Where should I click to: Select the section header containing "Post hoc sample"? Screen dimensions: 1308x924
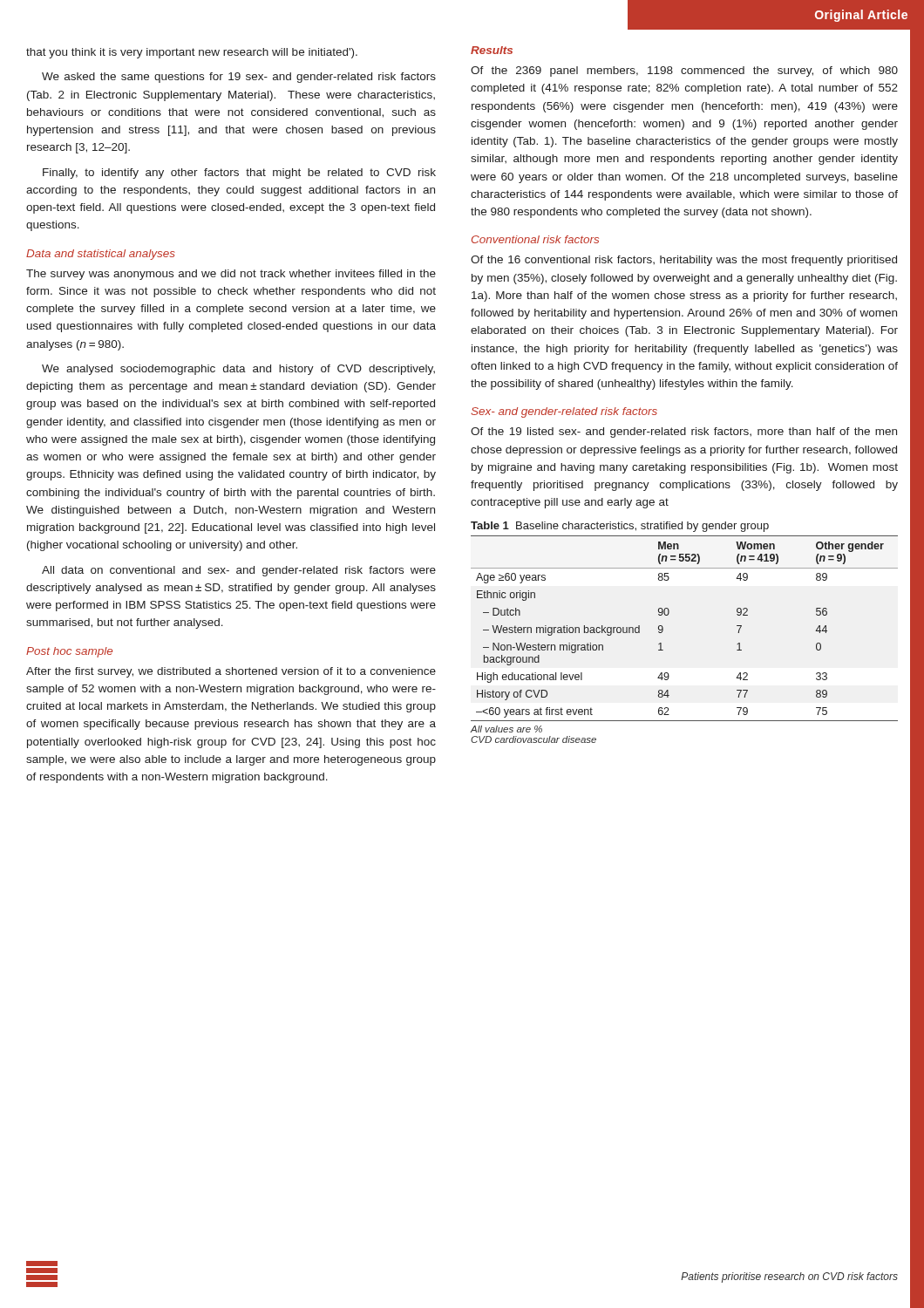[x=70, y=650]
